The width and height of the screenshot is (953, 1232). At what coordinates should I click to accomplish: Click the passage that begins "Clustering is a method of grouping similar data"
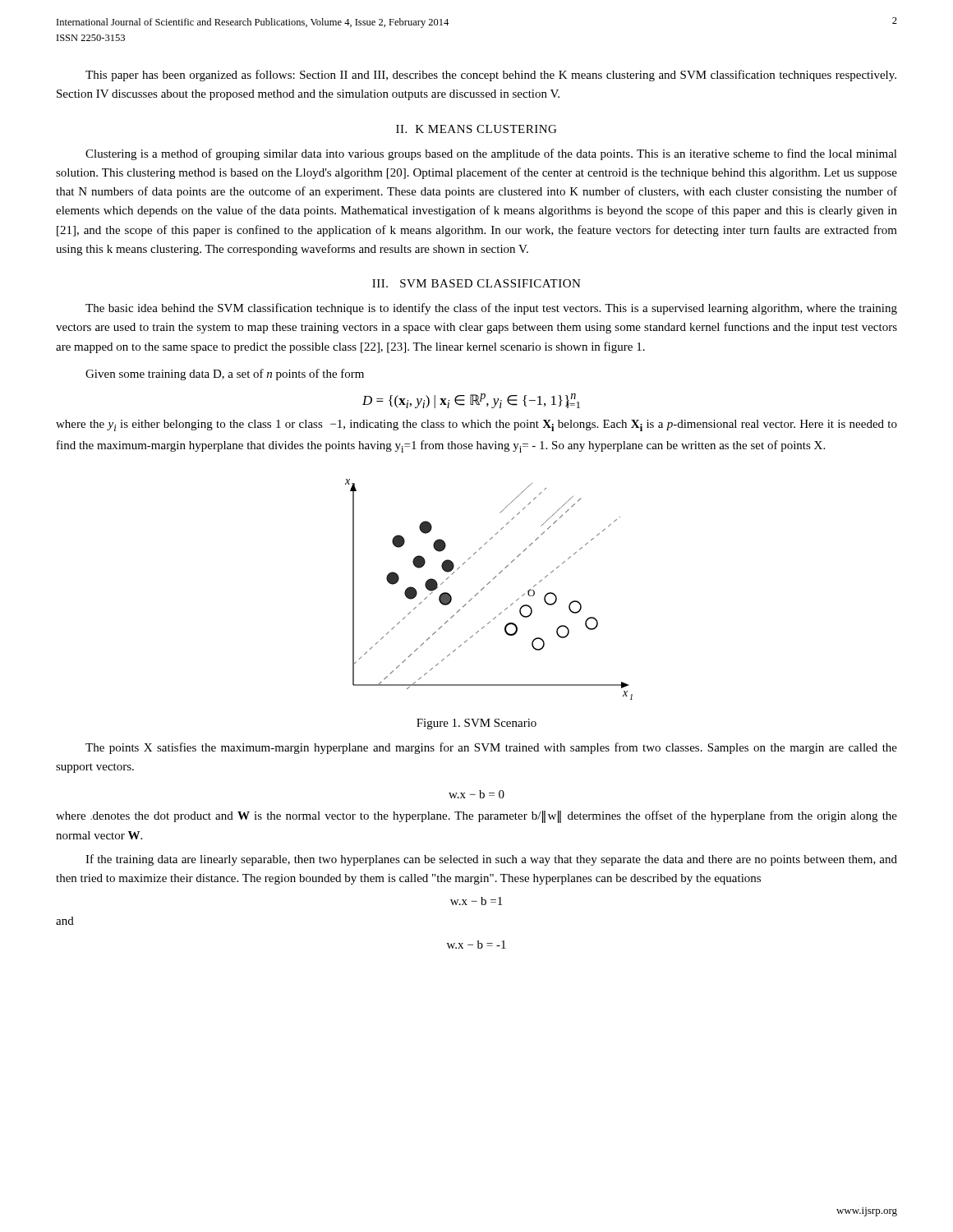(476, 201)
